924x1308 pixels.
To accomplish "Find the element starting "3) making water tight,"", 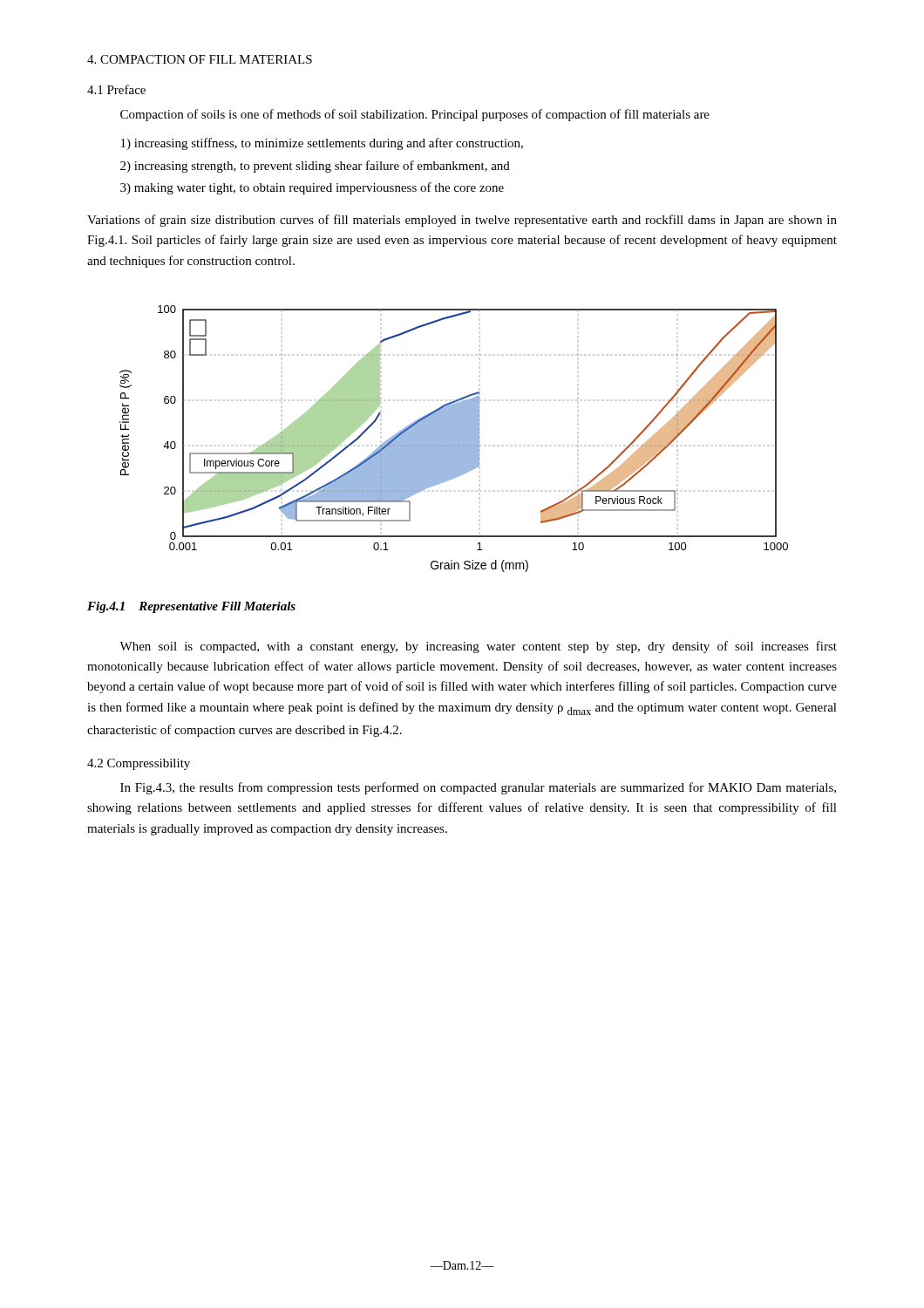I will coord(312,187).
